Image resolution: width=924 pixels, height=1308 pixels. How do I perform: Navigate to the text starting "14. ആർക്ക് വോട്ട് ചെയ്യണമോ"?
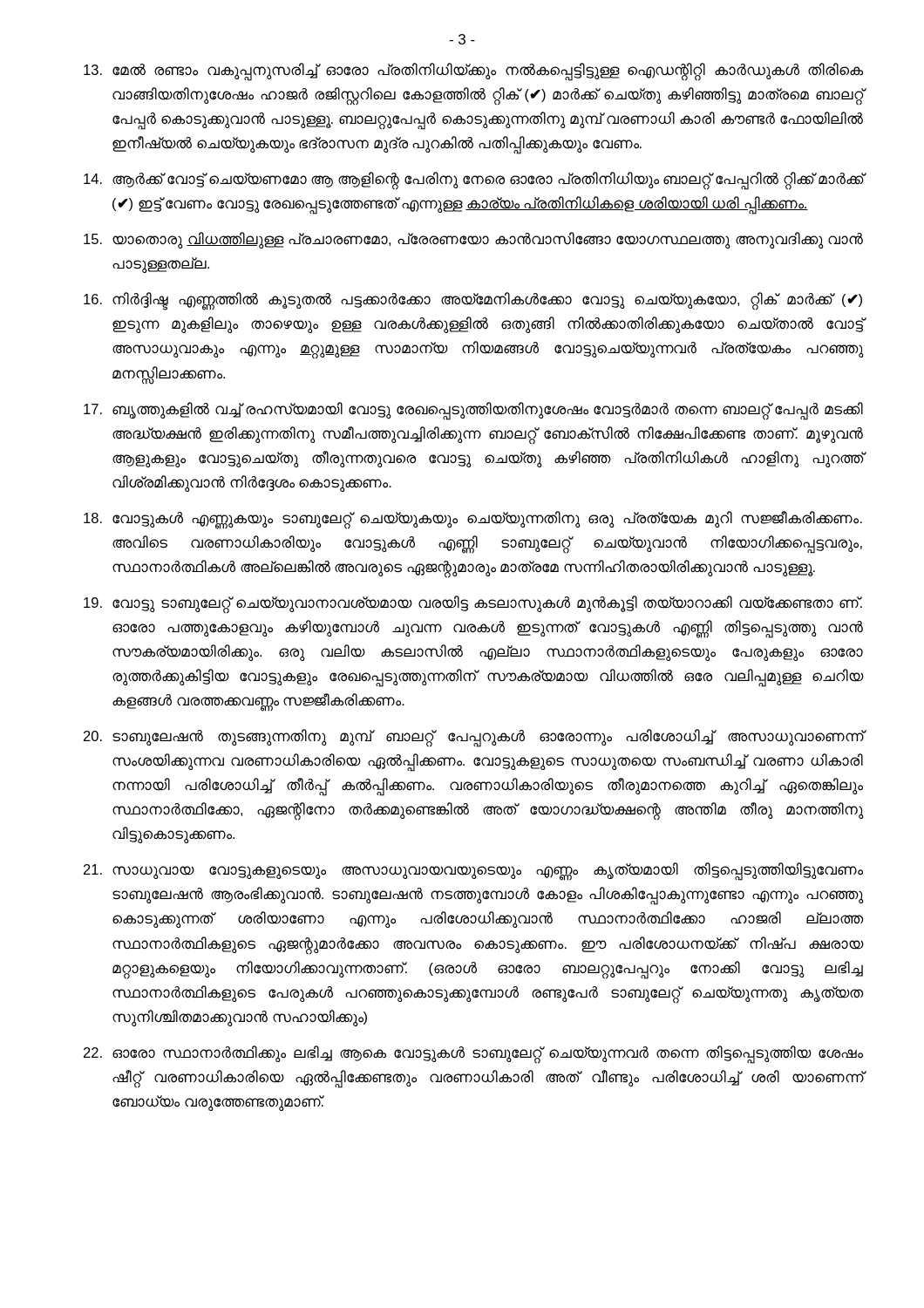(x=462, y=191)
